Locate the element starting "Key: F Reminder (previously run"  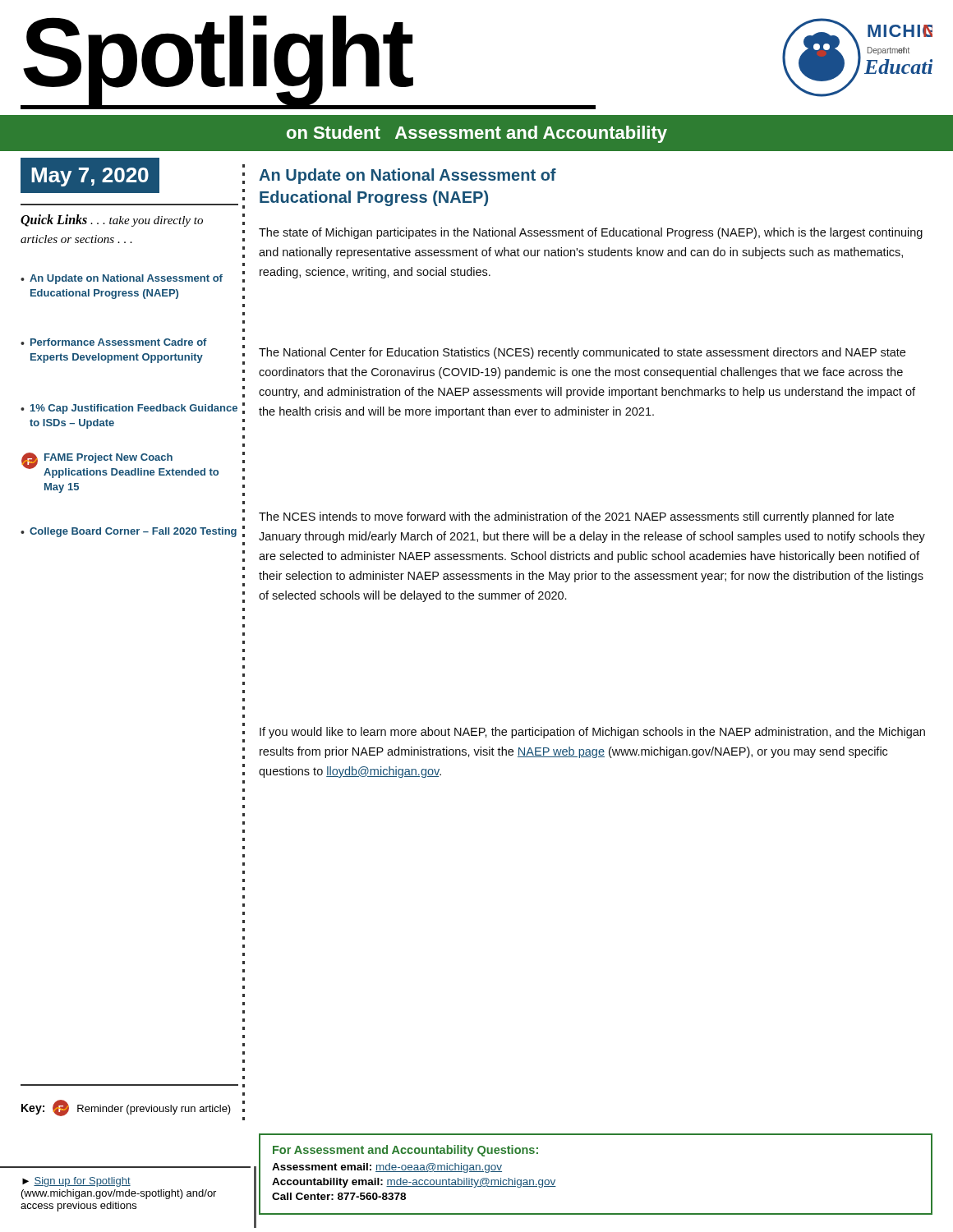(x=126, y=1108)
